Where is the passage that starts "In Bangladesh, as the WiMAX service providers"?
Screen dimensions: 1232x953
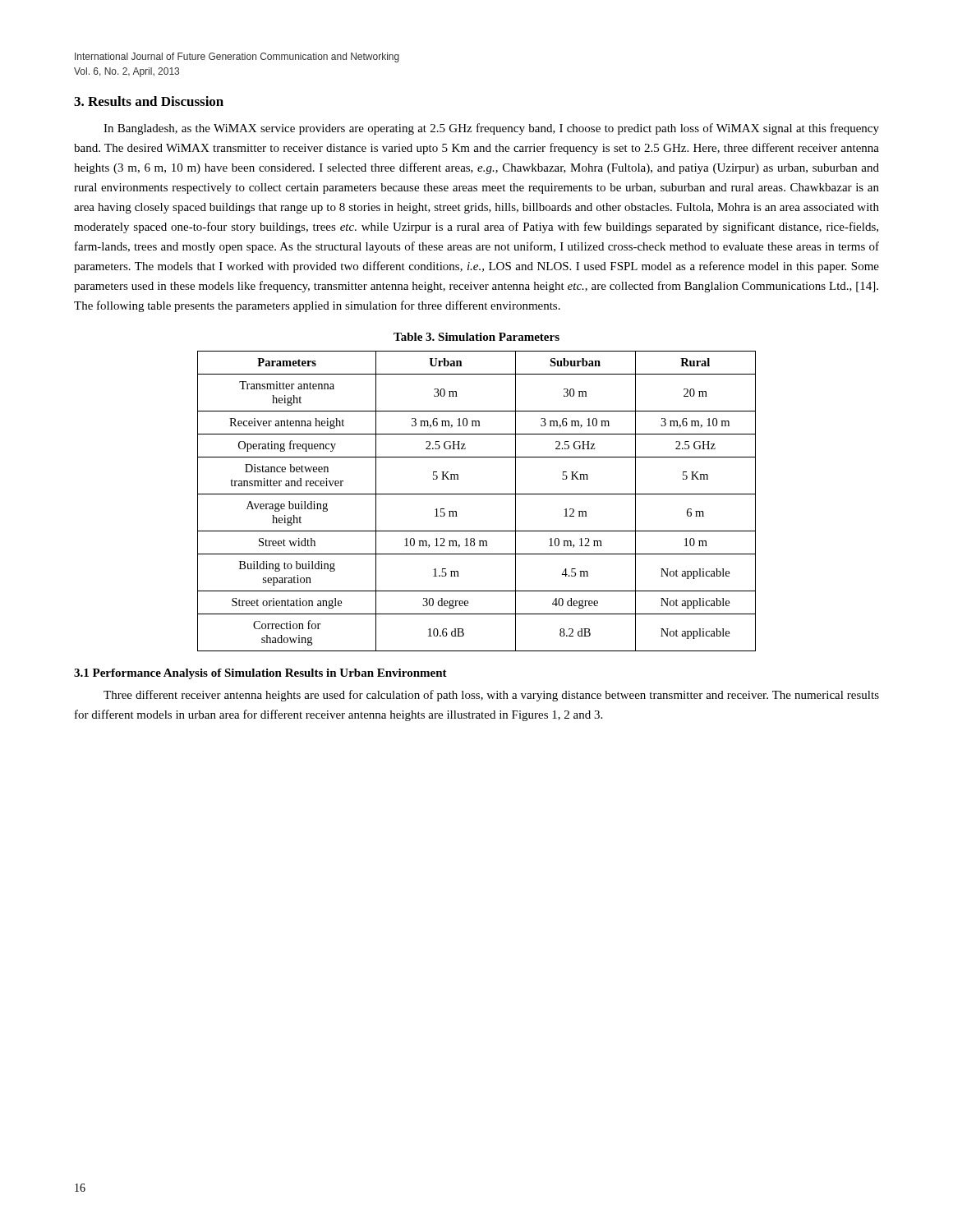476,217
